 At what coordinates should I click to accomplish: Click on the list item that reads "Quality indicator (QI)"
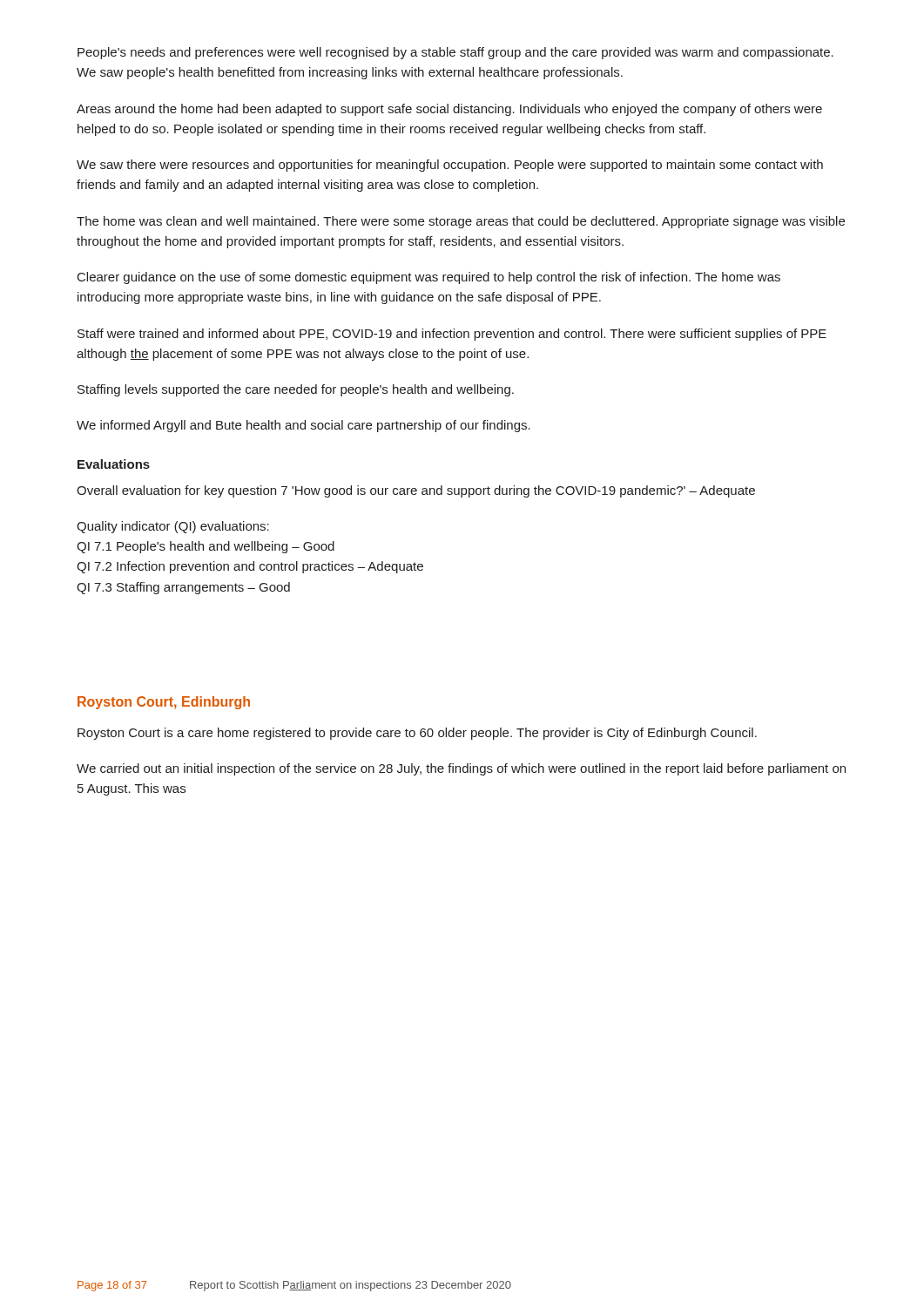click(173, 526)
